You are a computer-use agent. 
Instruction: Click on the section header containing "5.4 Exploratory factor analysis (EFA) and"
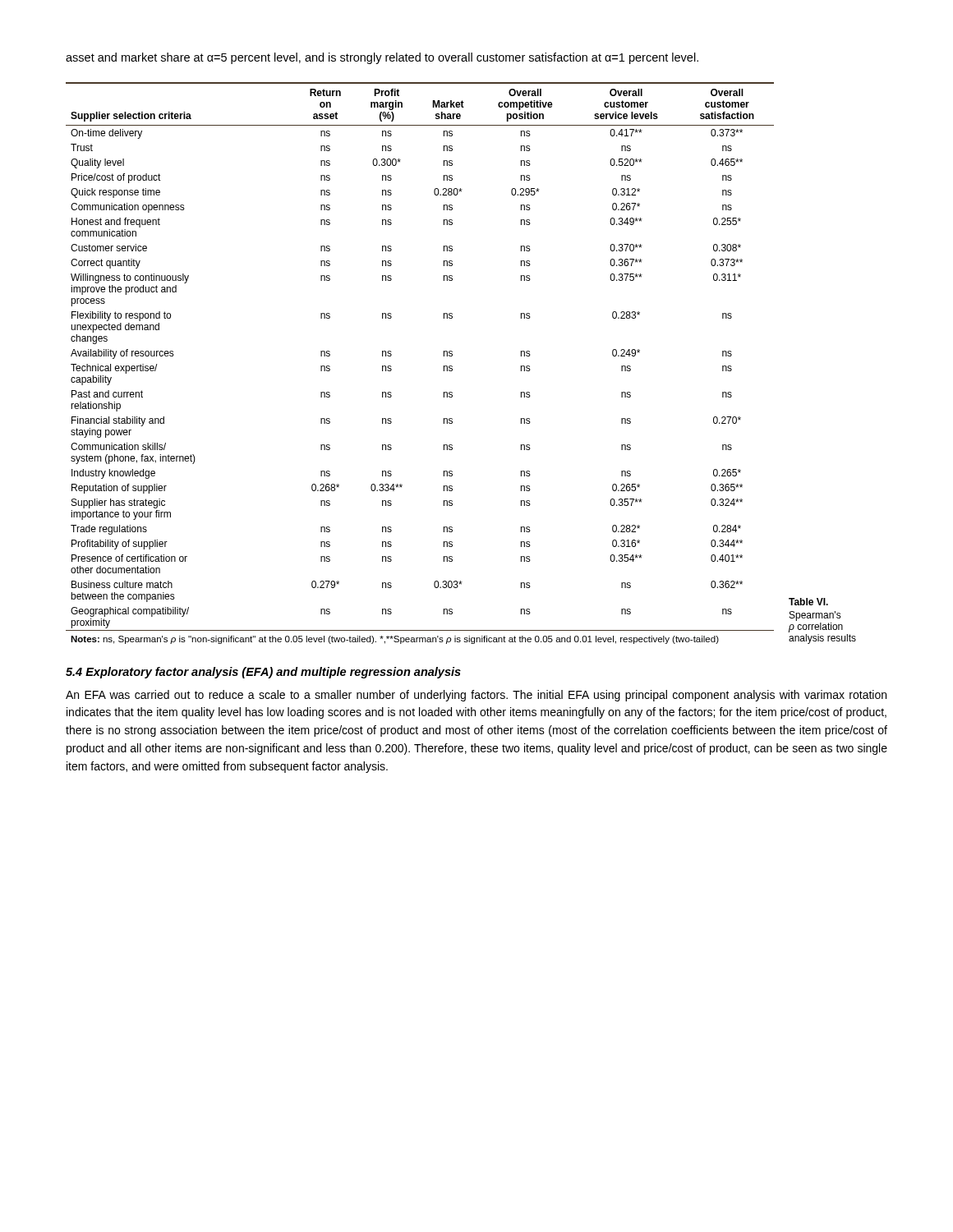point(263,672)
